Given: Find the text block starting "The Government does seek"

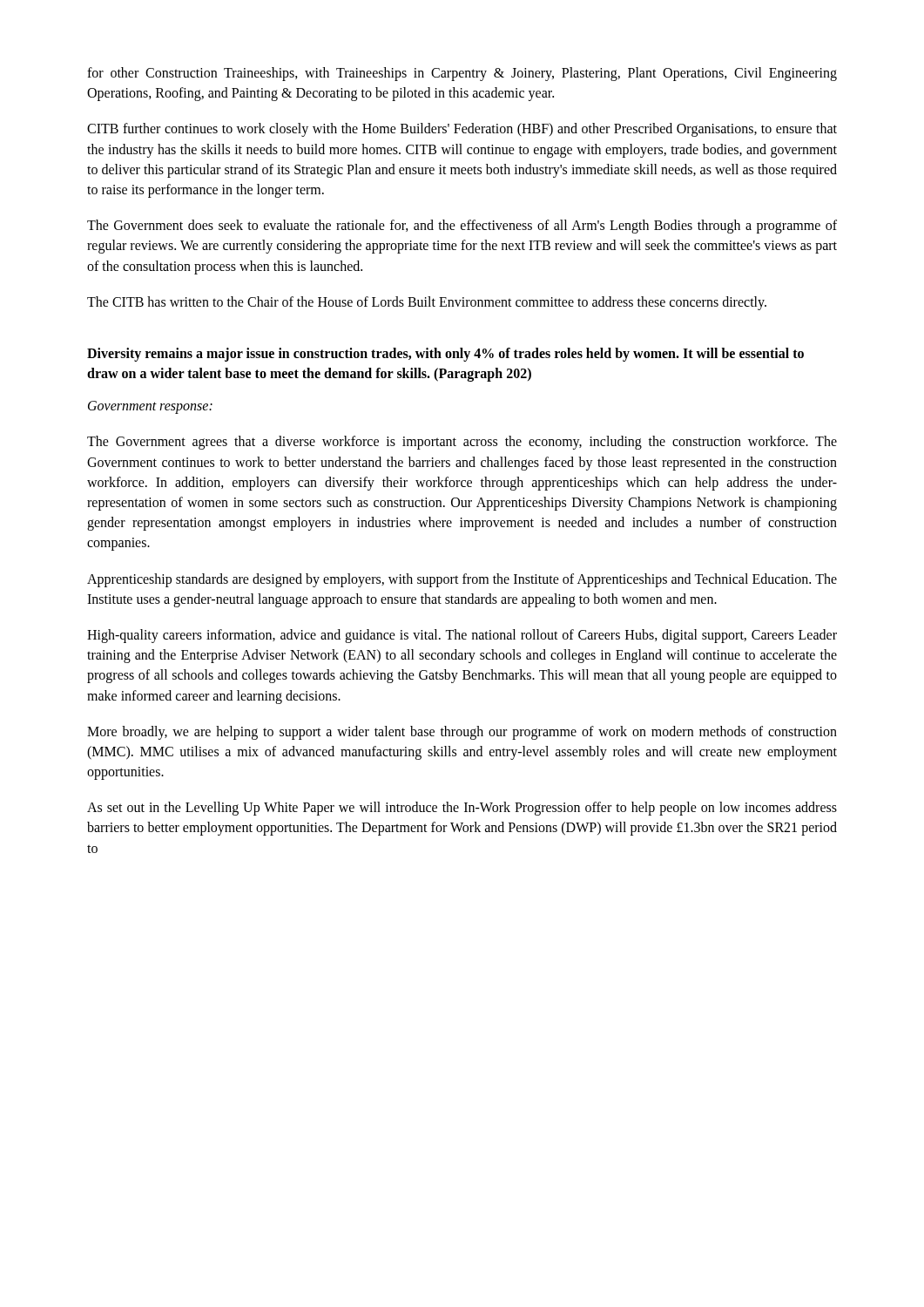Looking at the screenshot, I should click(x=462, y=246).
